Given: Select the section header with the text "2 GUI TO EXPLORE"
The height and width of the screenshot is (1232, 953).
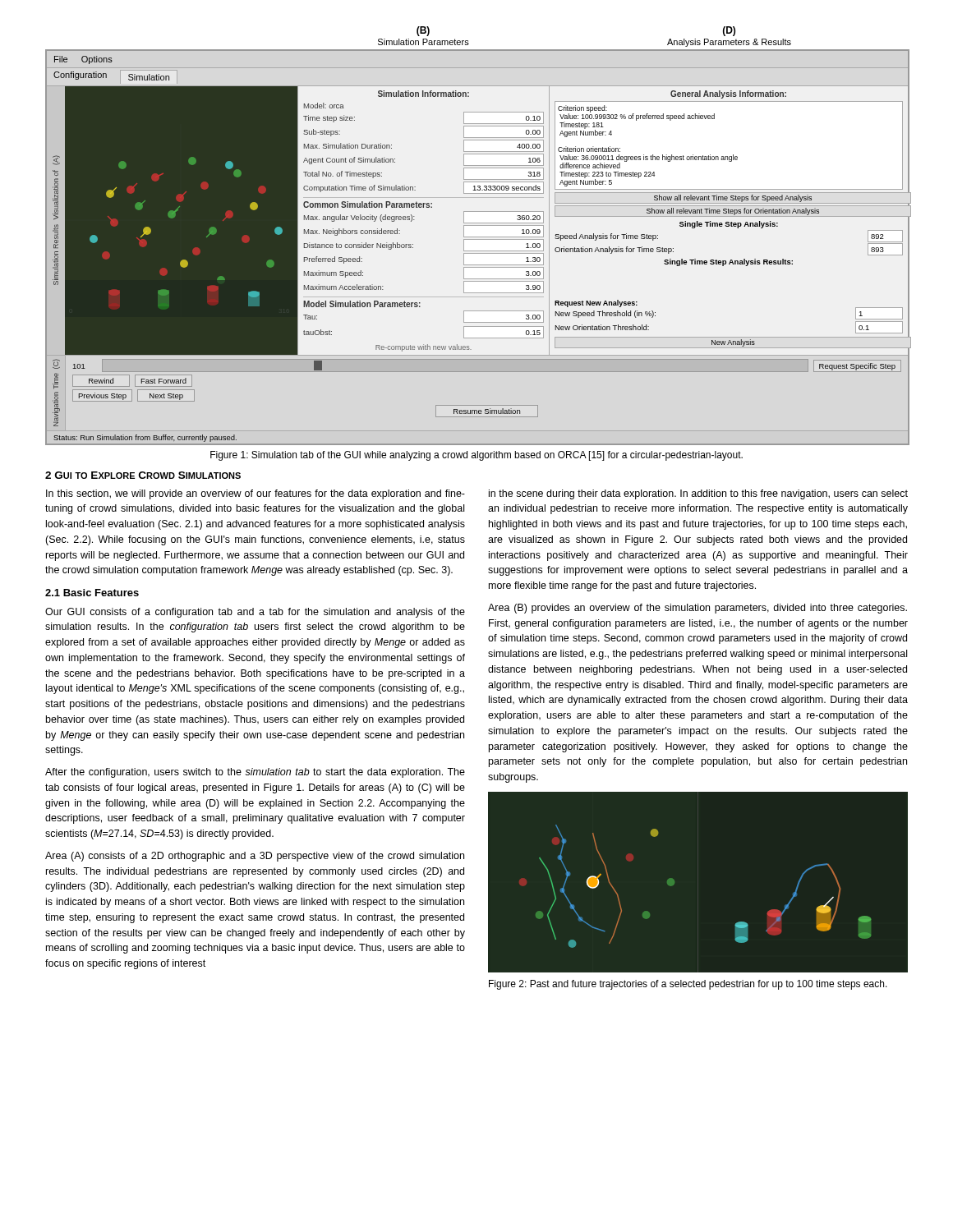Looking at the screenshot, I should [x=143, y=475].
